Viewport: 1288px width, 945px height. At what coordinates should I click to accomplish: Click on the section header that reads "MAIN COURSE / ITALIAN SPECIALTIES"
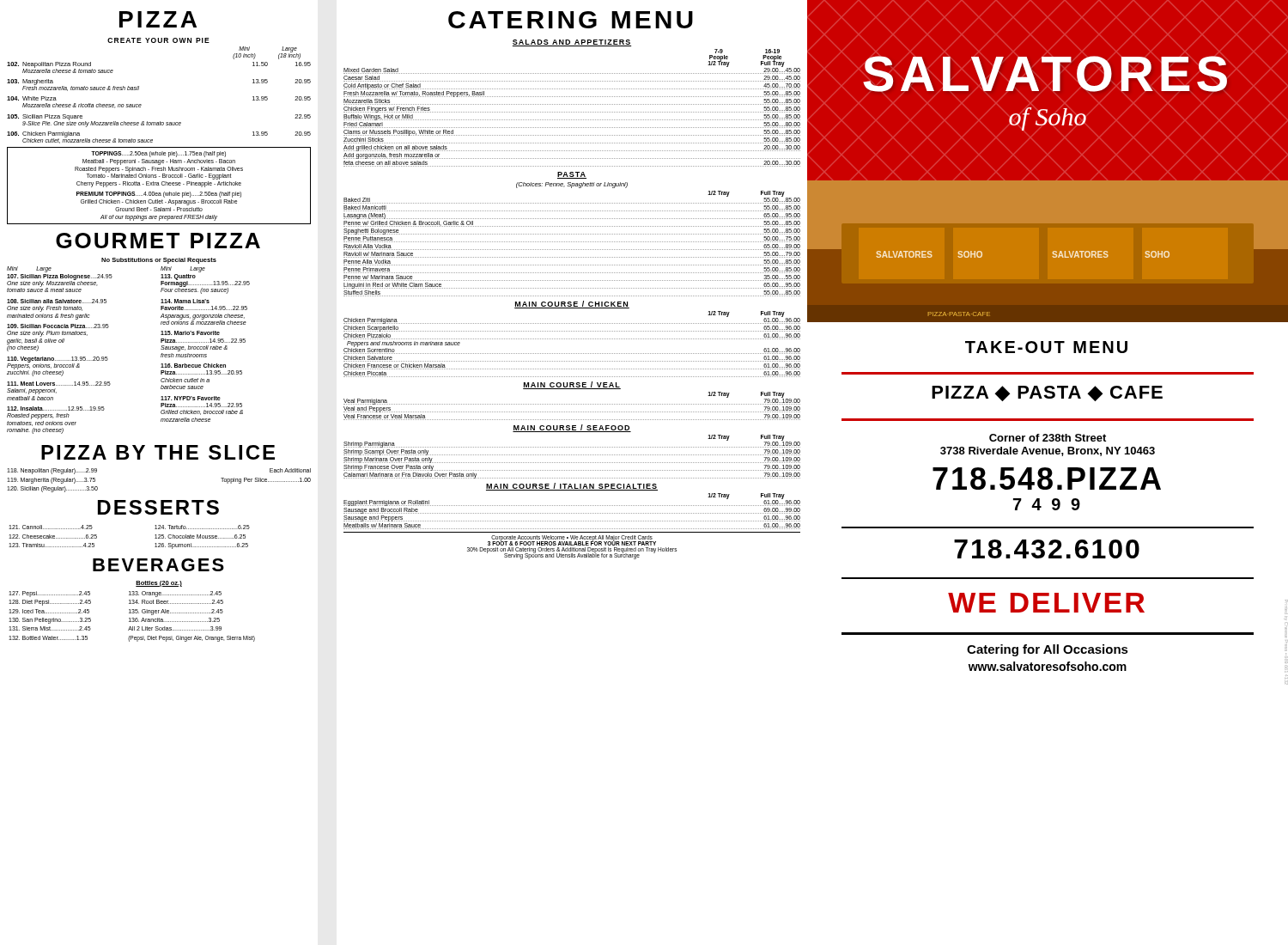[x=572, y=486]
